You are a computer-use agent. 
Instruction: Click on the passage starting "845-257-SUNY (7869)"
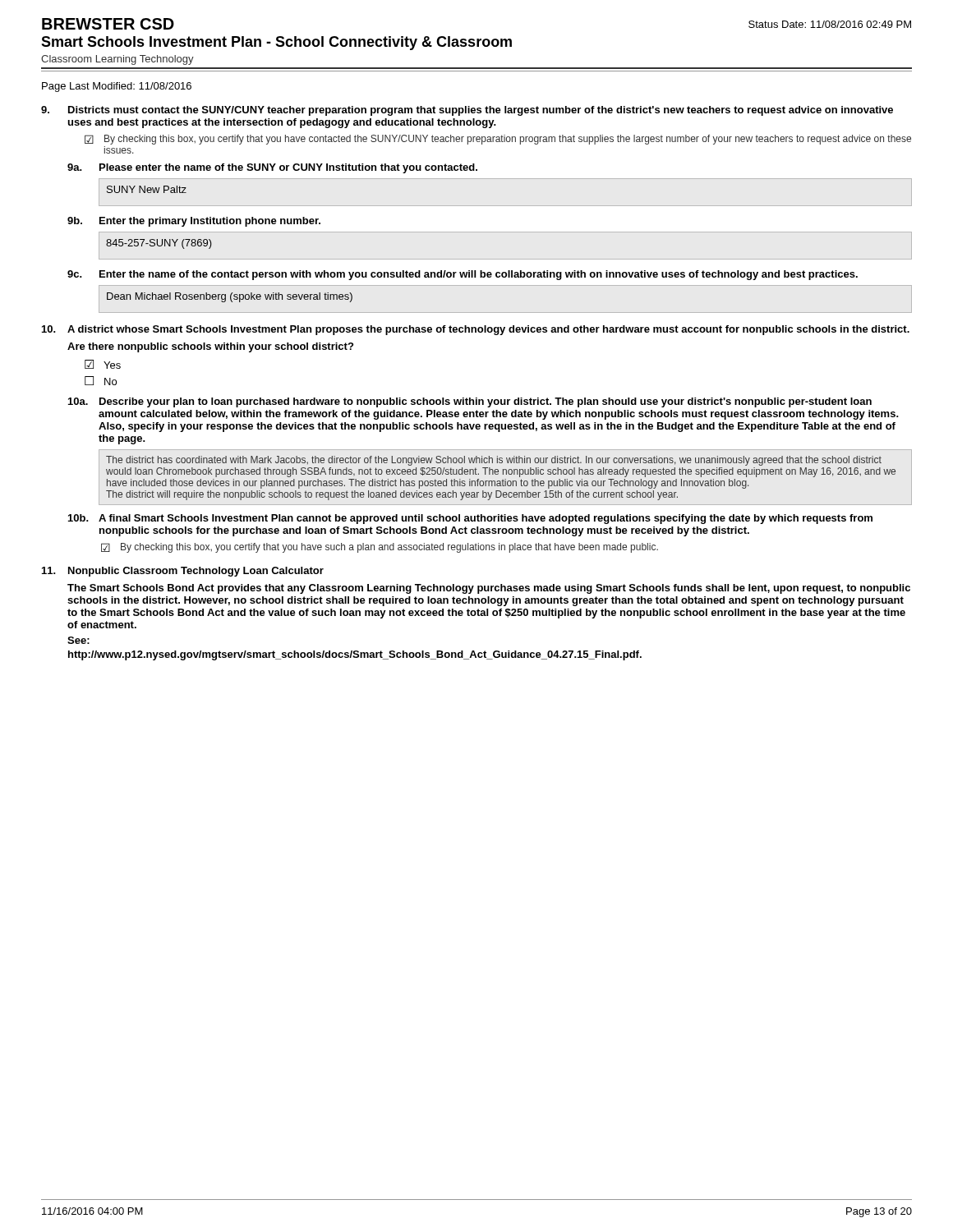(x=159, y=243)
